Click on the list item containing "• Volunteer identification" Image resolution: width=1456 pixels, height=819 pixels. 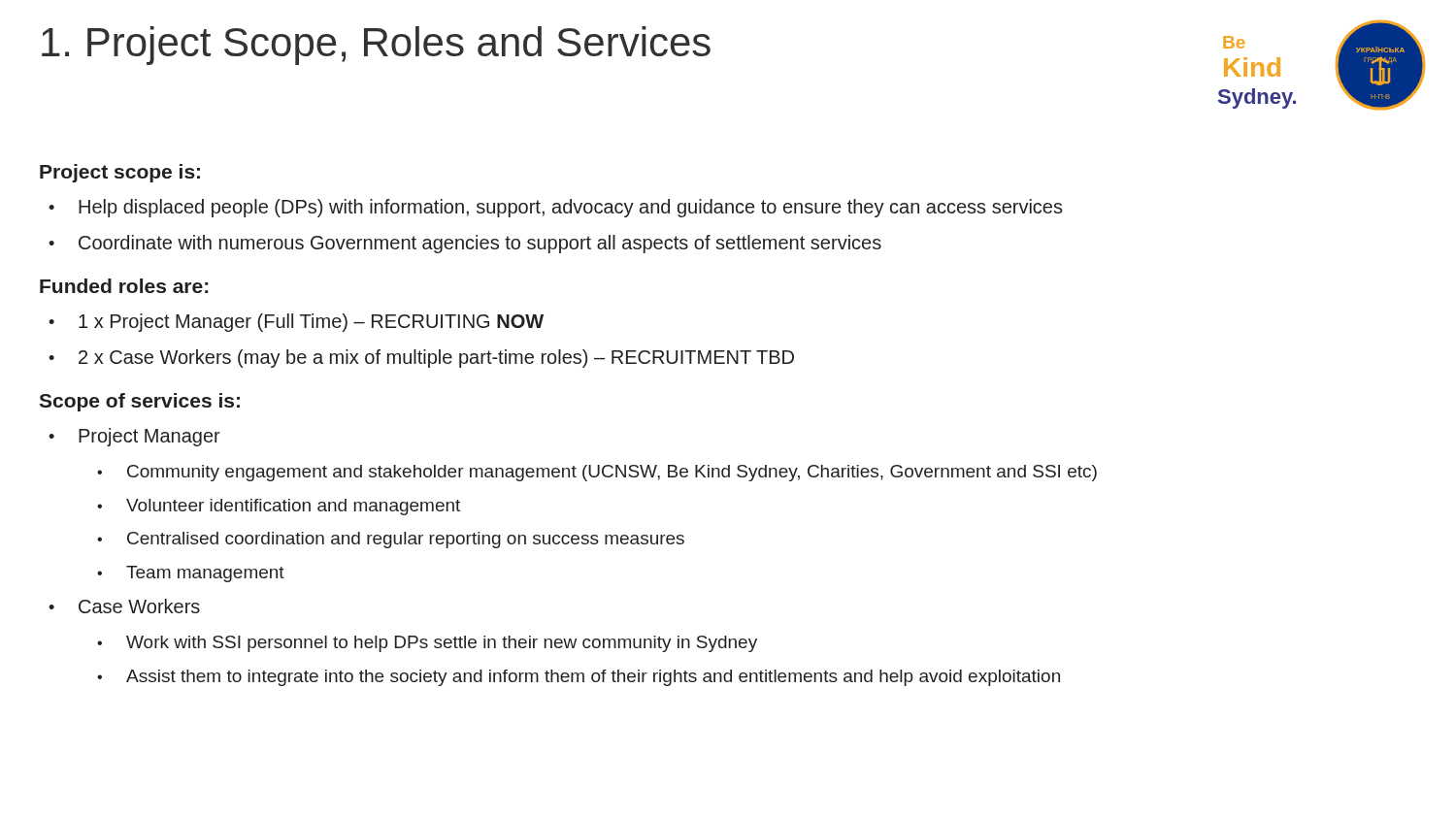[x=279, y=505]
